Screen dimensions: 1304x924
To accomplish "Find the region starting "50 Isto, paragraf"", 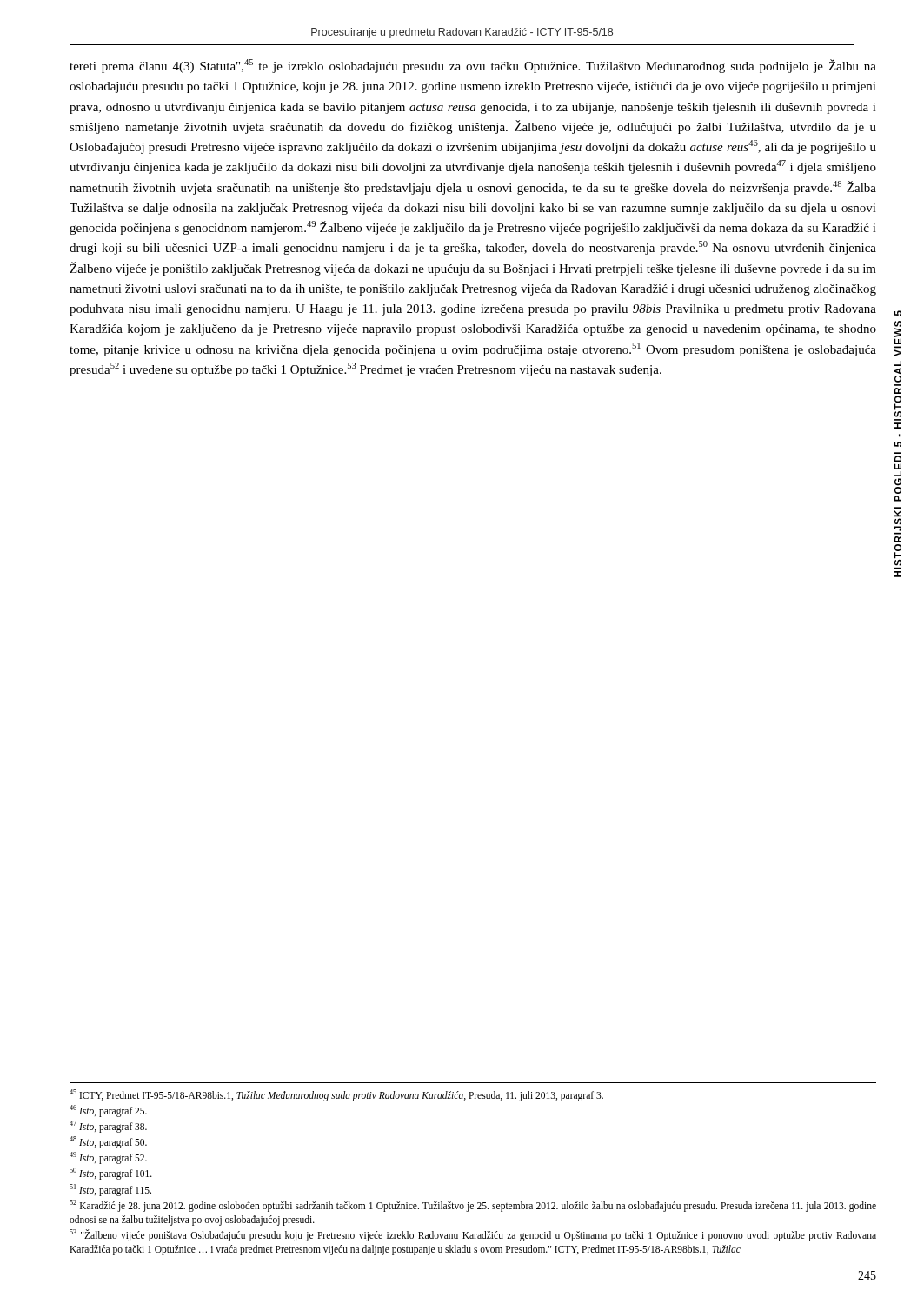I will [x=111, y=1173].
